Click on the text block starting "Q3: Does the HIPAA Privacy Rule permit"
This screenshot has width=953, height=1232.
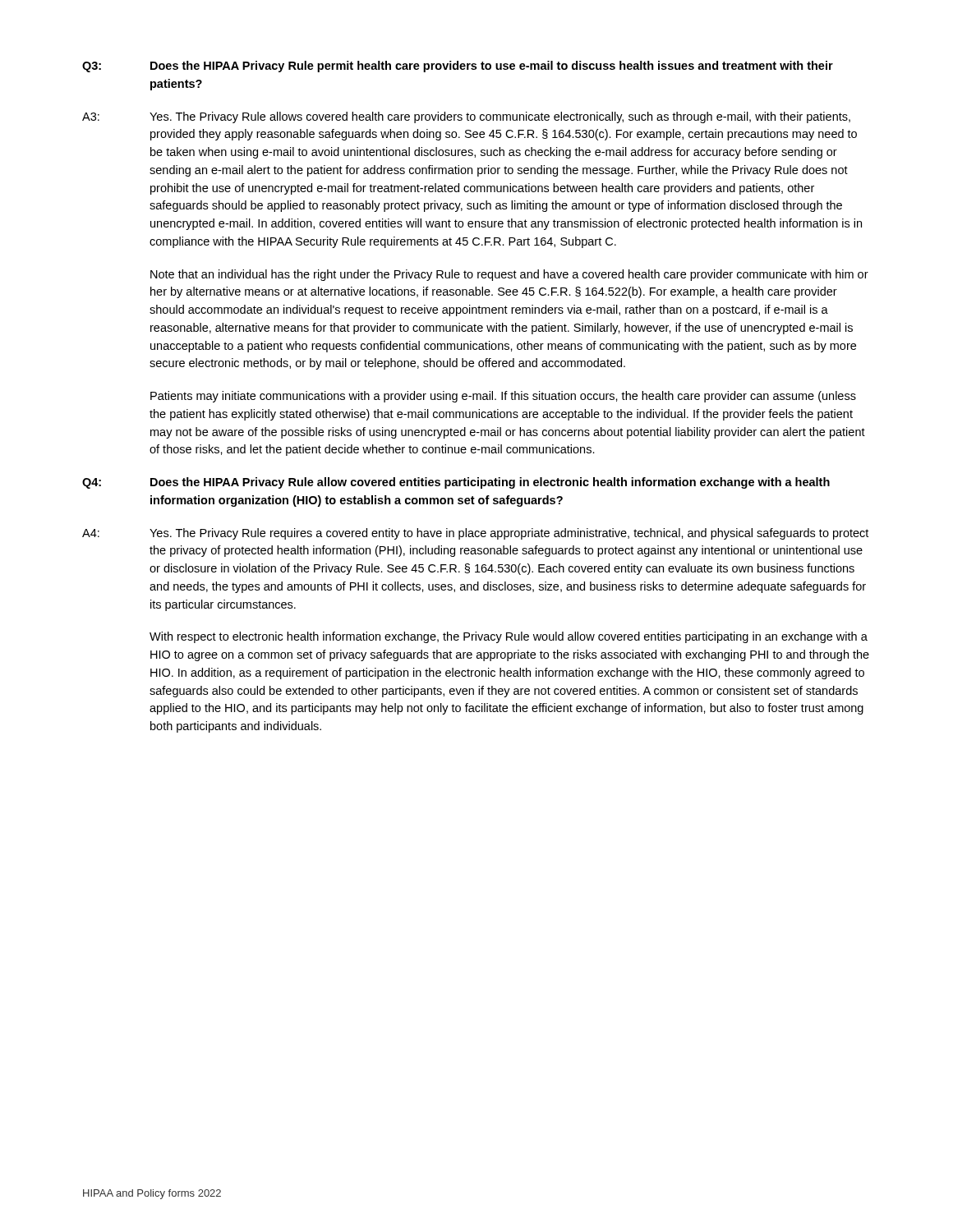click(476, 75)
